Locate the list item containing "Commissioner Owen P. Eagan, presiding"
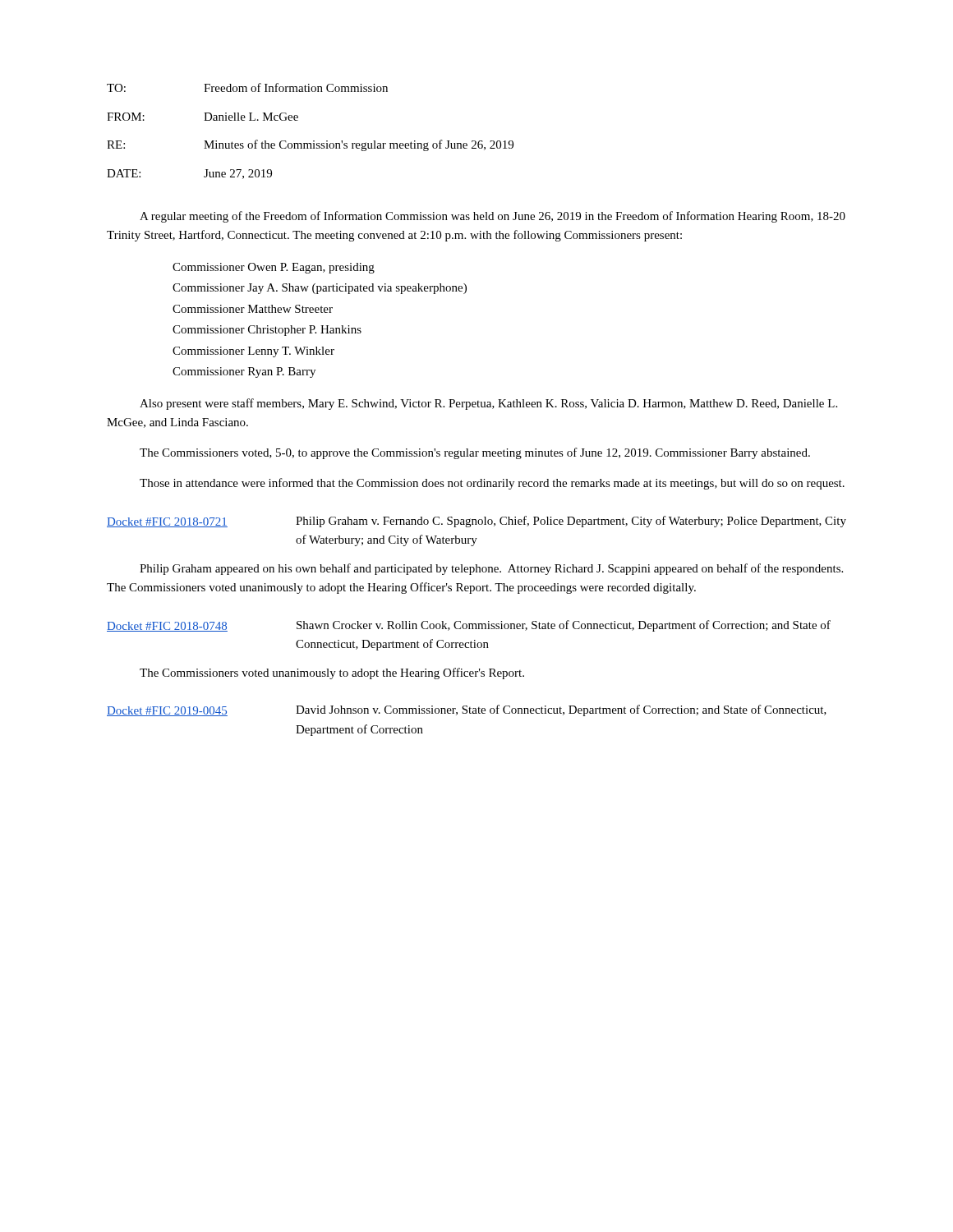Viewport: 953px width, 1232px height. (x=273, y=267)
